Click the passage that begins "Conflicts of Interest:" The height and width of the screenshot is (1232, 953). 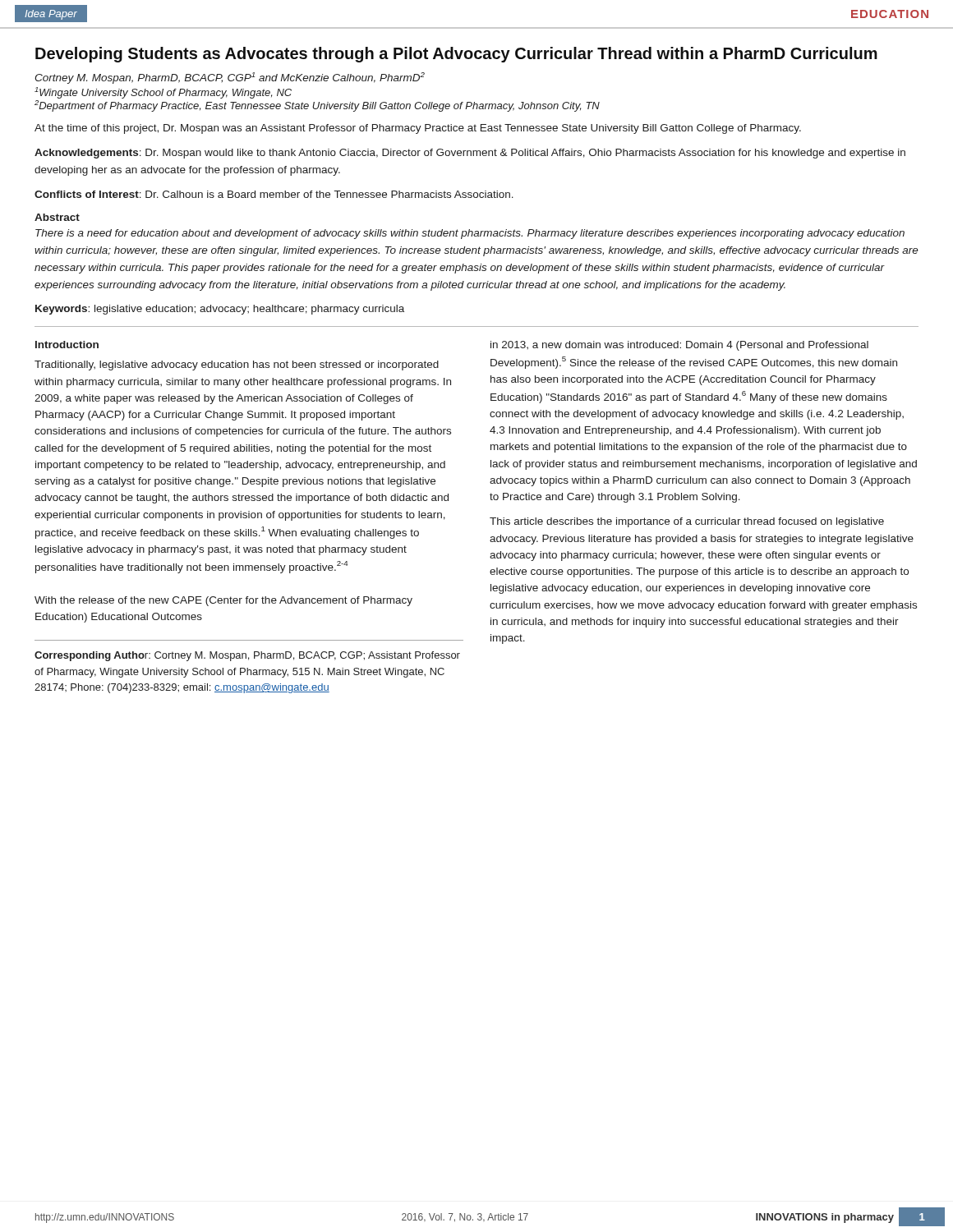point(274,194)
